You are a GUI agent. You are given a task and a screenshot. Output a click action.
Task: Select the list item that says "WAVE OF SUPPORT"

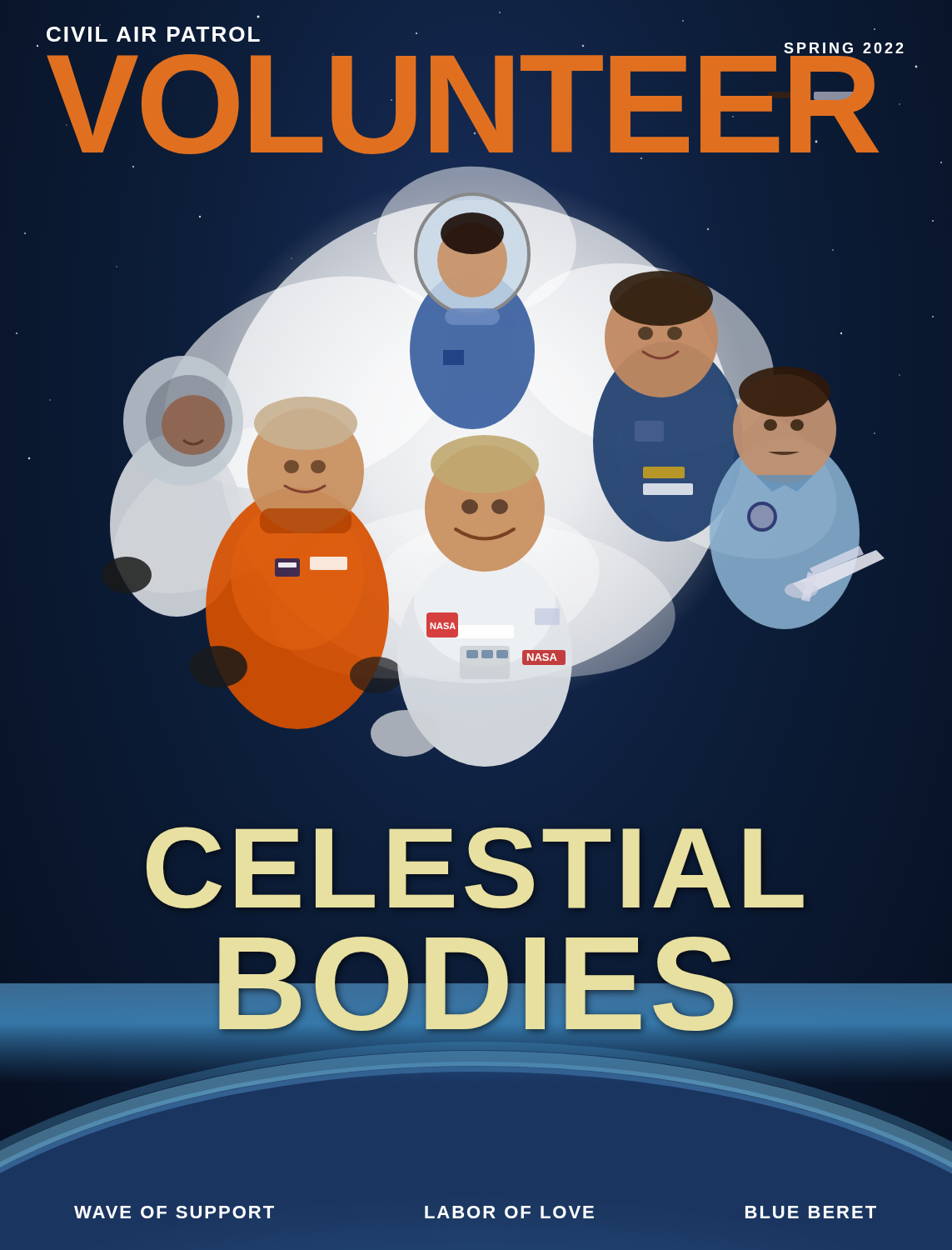click(175, 1212)
